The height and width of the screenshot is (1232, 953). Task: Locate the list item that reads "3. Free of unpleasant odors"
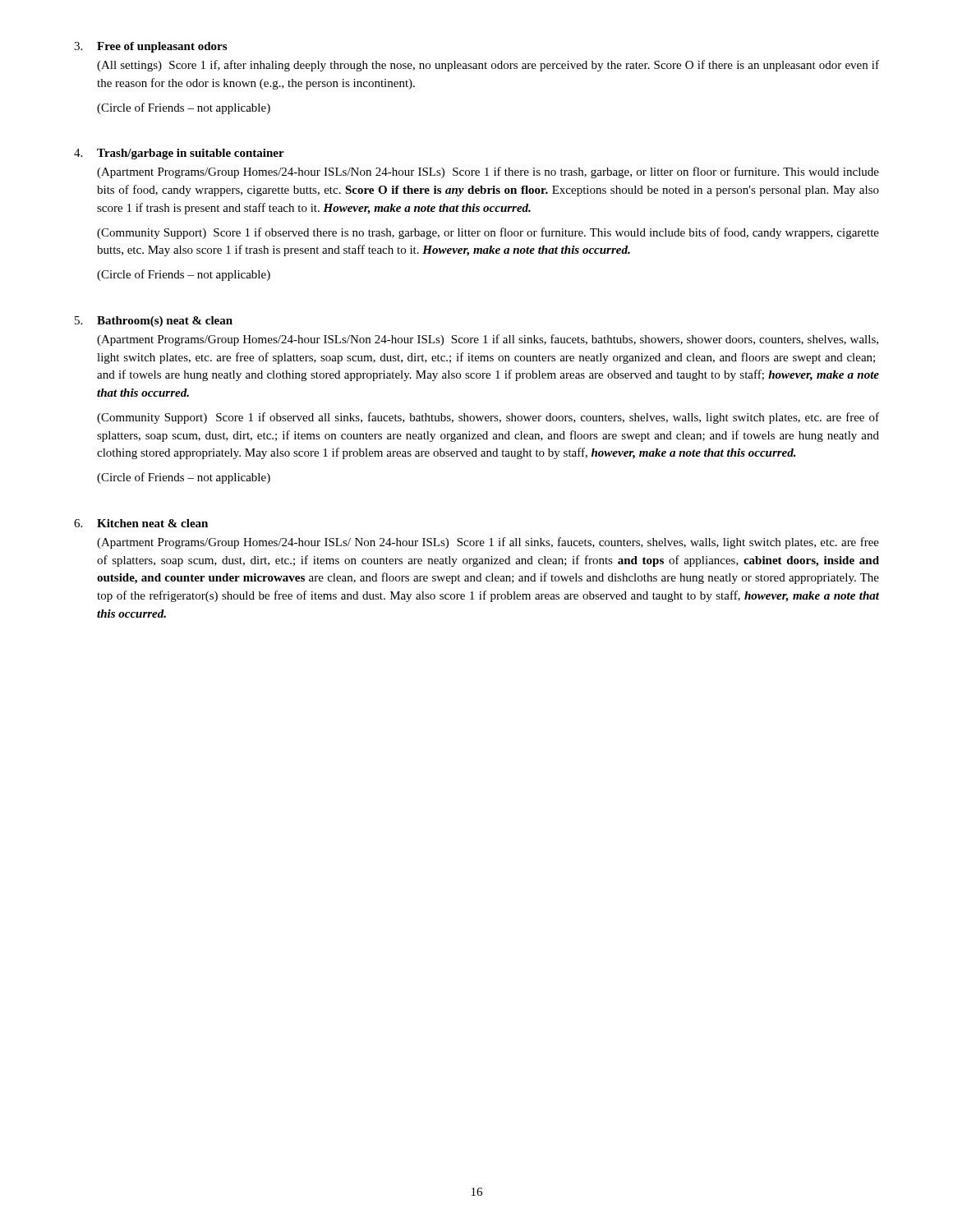(x=476, y=78)
